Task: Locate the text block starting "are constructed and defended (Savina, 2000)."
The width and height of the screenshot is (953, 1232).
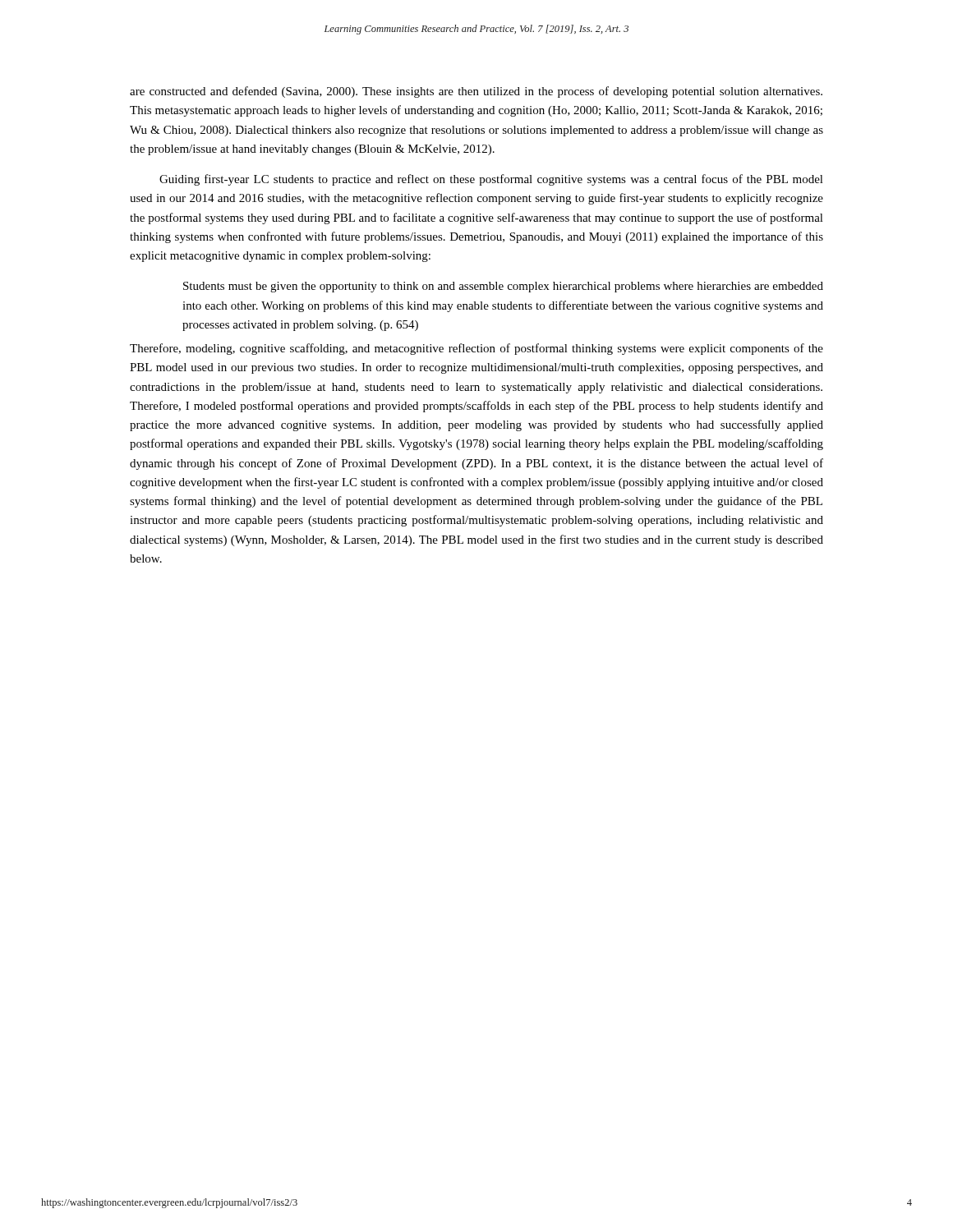Action: tap(476, 120)
